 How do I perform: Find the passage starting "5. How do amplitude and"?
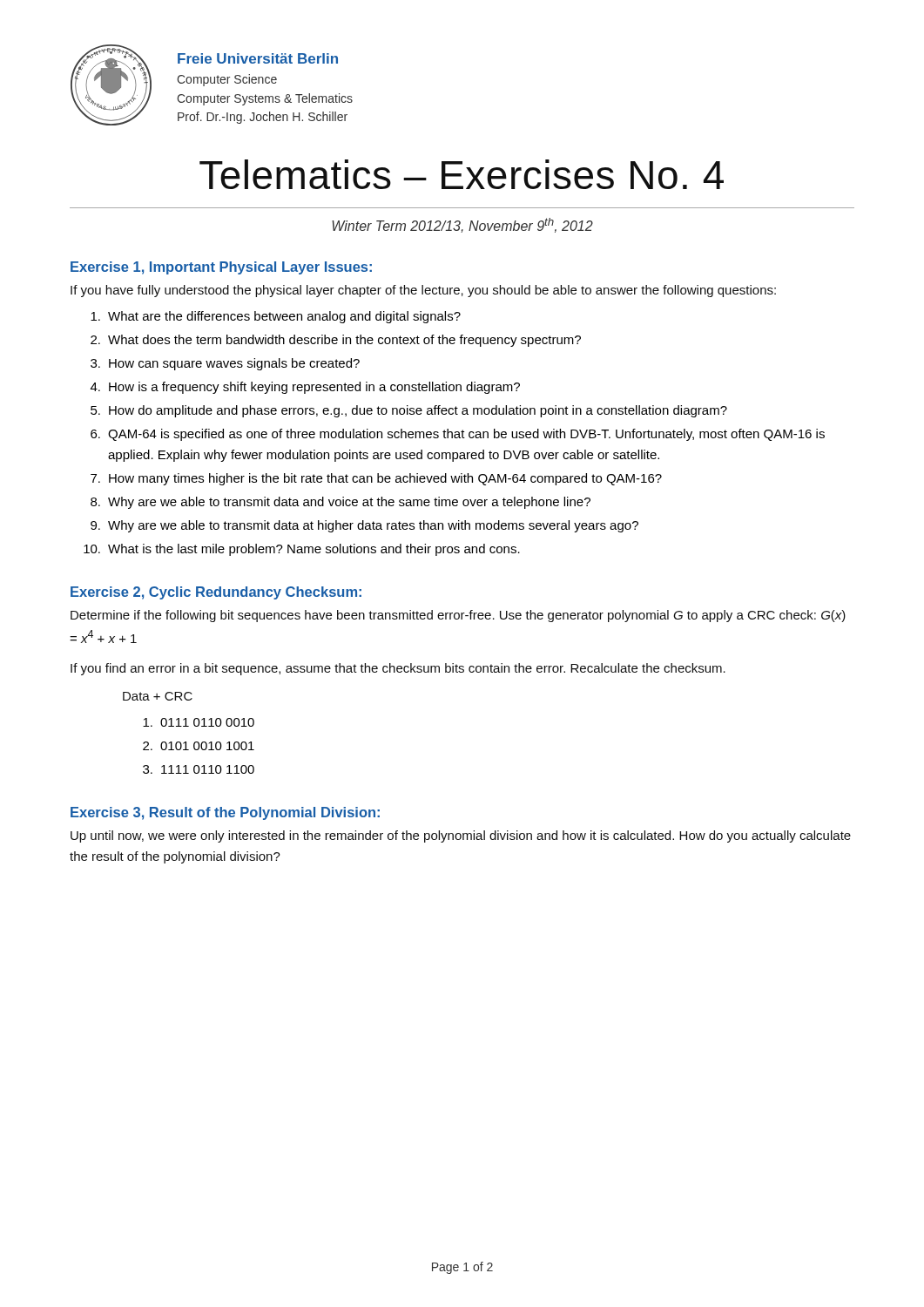pos(462,411)
